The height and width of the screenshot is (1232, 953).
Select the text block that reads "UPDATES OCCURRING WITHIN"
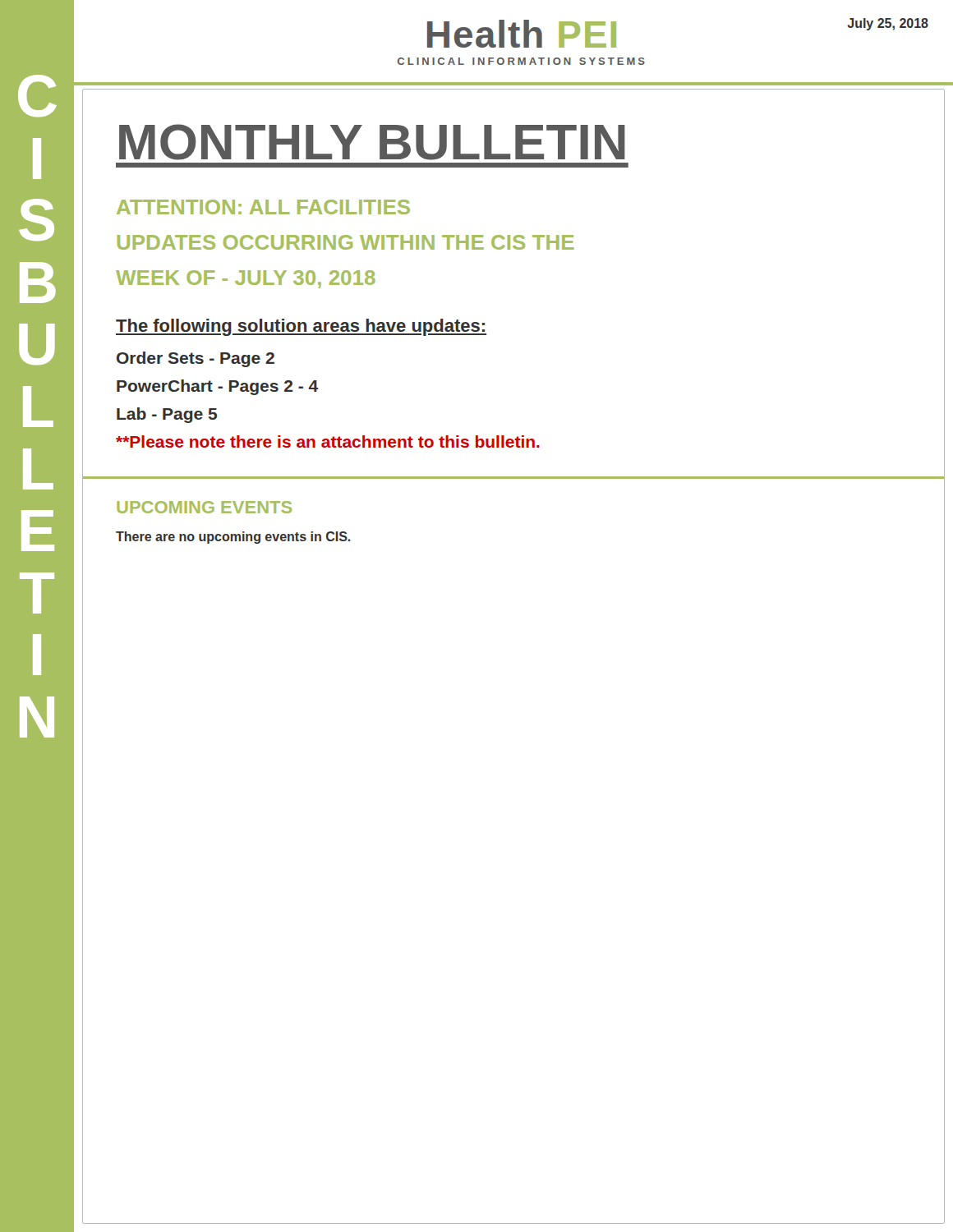tap(513, 243)
